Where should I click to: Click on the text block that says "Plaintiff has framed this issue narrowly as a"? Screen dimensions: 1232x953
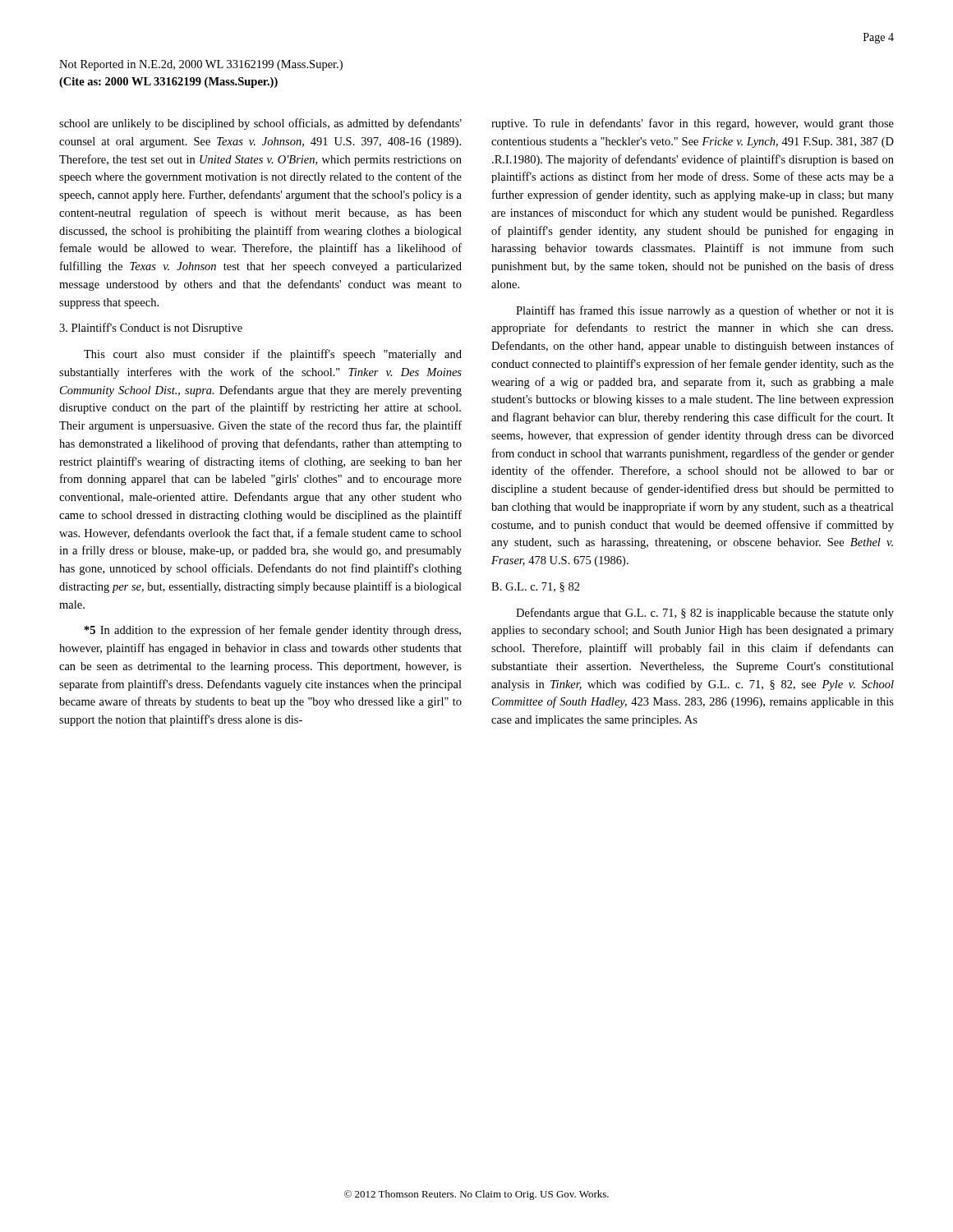tap(693, 436)
